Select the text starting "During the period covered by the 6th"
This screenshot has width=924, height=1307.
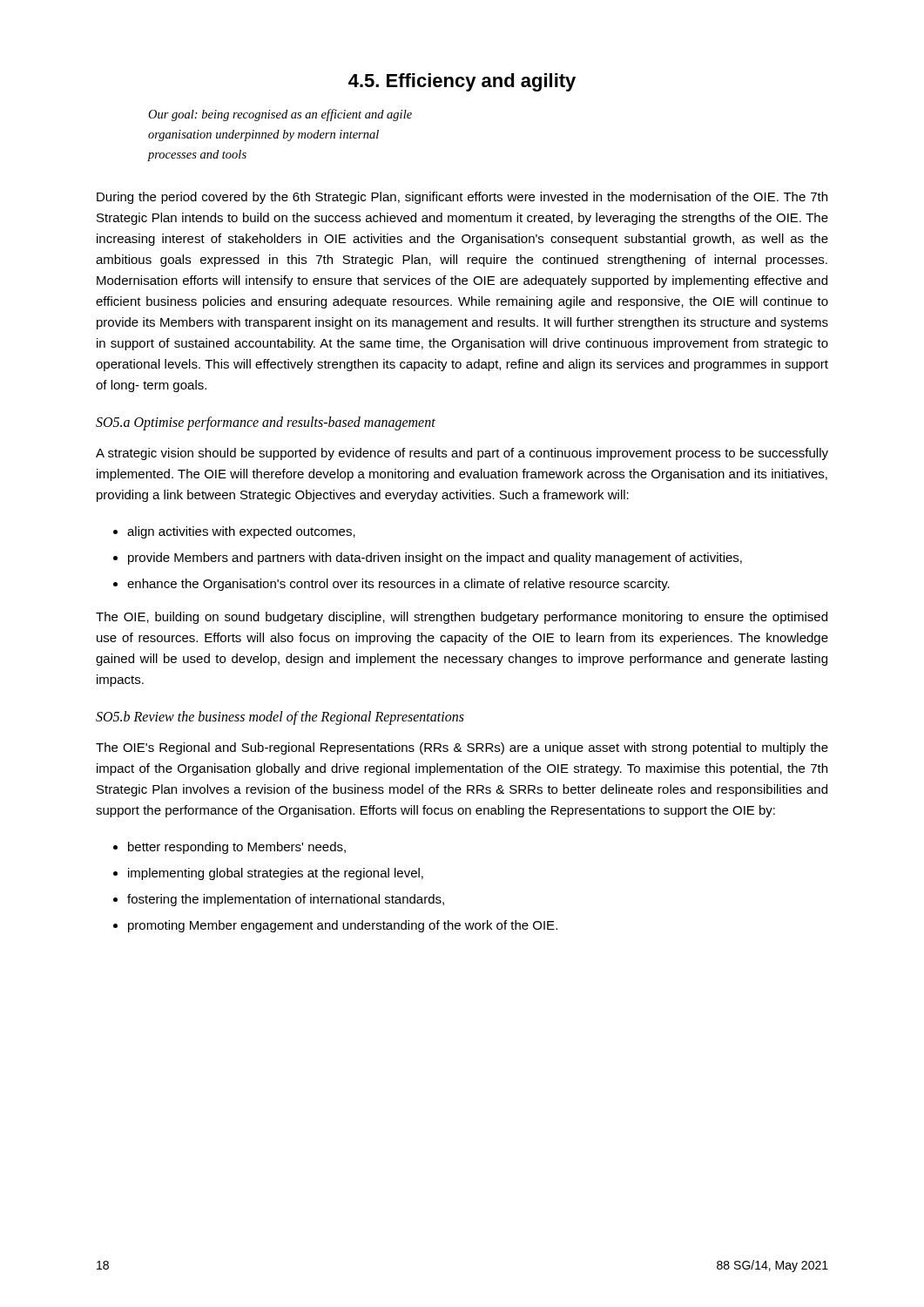click(462, 290)
